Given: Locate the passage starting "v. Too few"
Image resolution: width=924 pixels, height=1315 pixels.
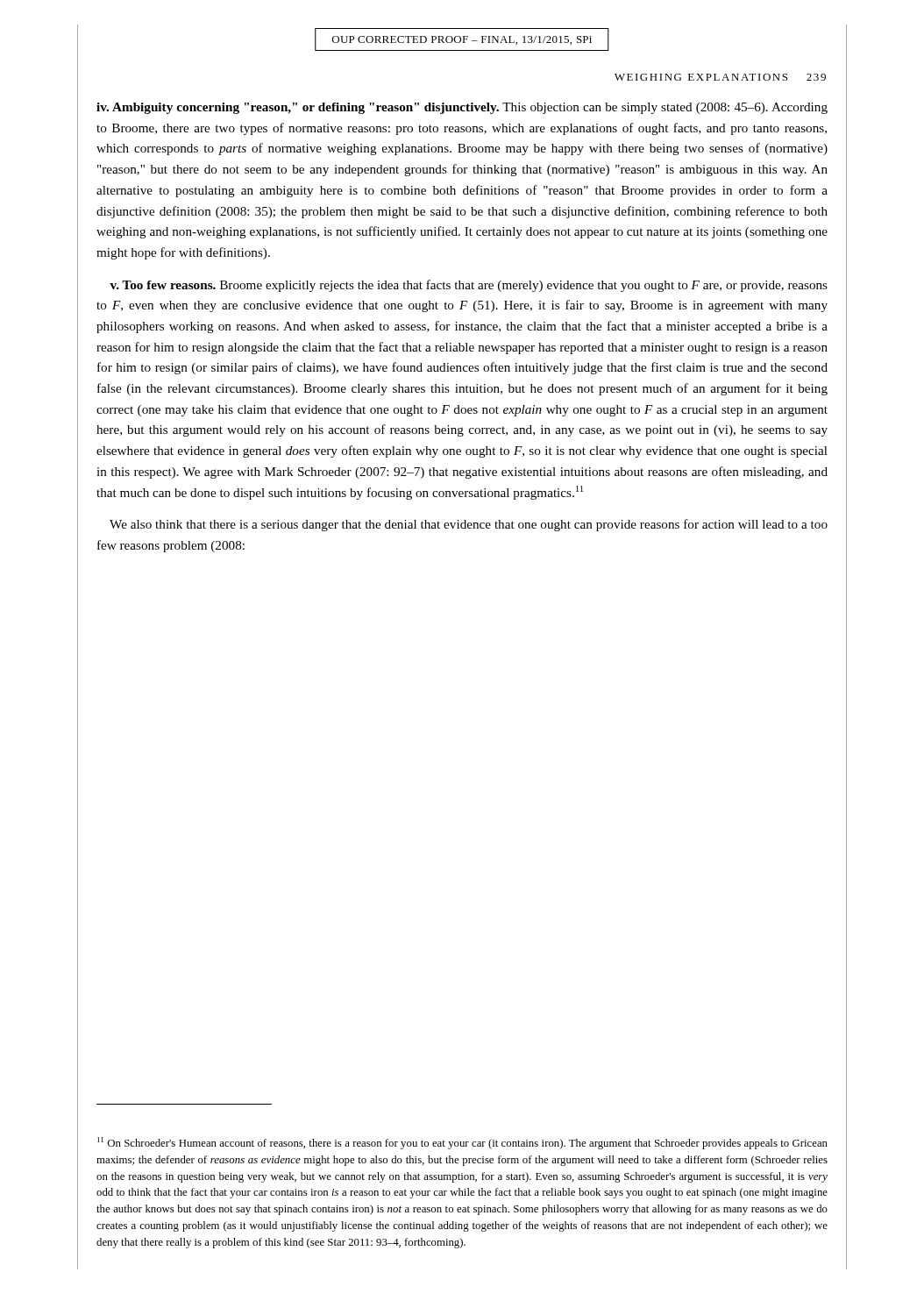Looking at the screenshot, I should (x=462, y=388).
